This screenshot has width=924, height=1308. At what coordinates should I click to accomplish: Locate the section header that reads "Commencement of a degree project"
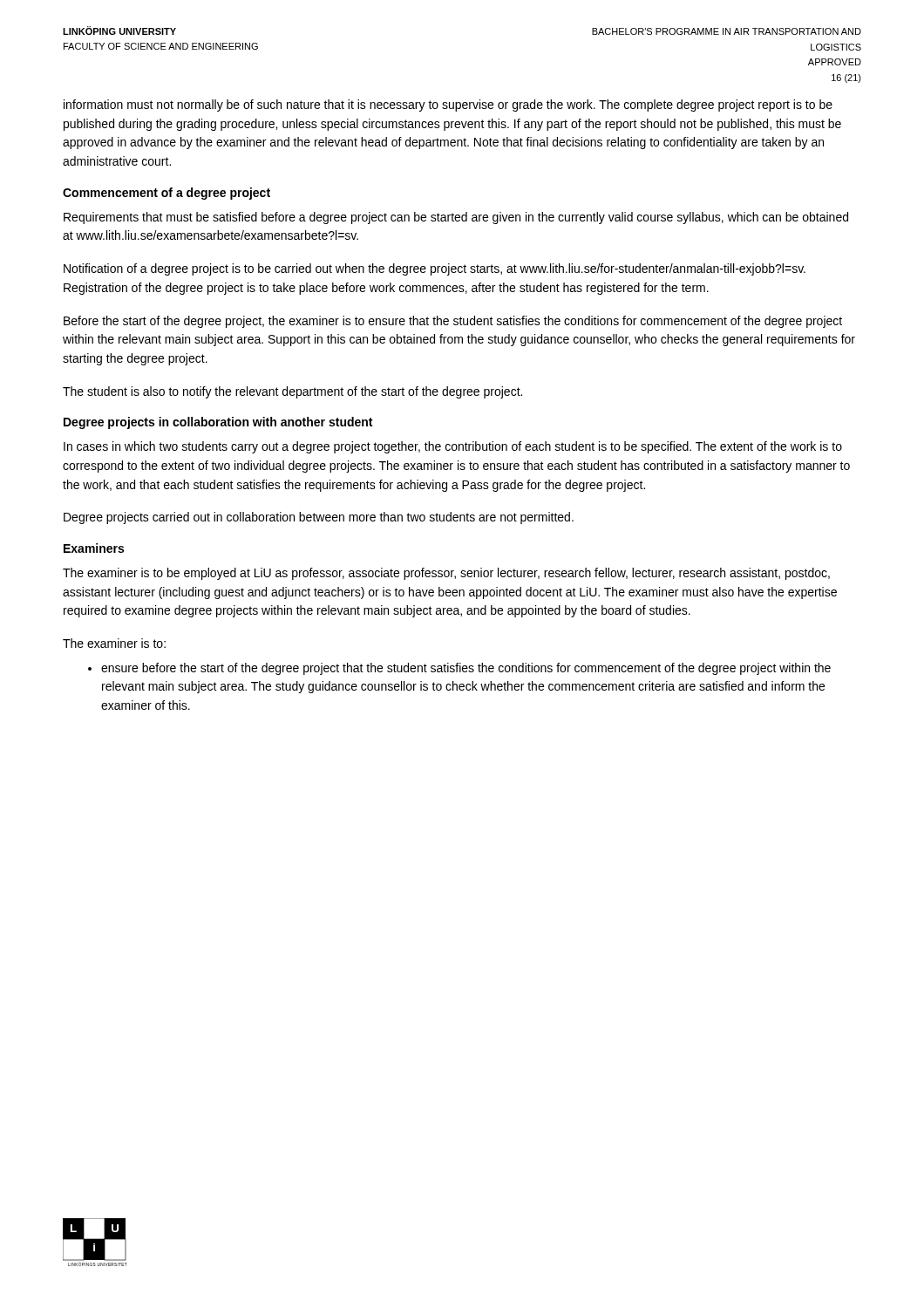click(167, 192)
